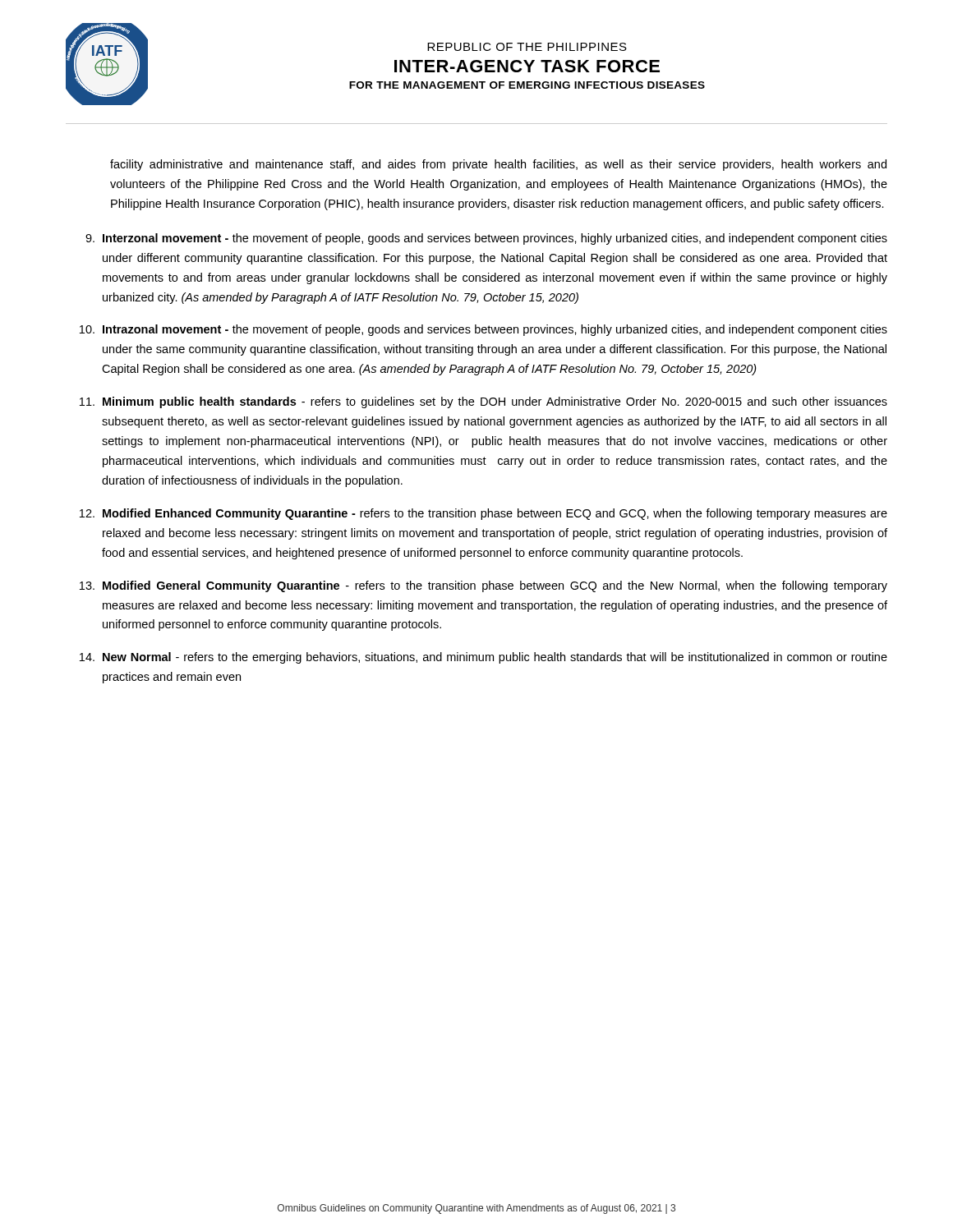953x1232 pixels.
Task: Locate a logo
Action: tap(109, 66)
